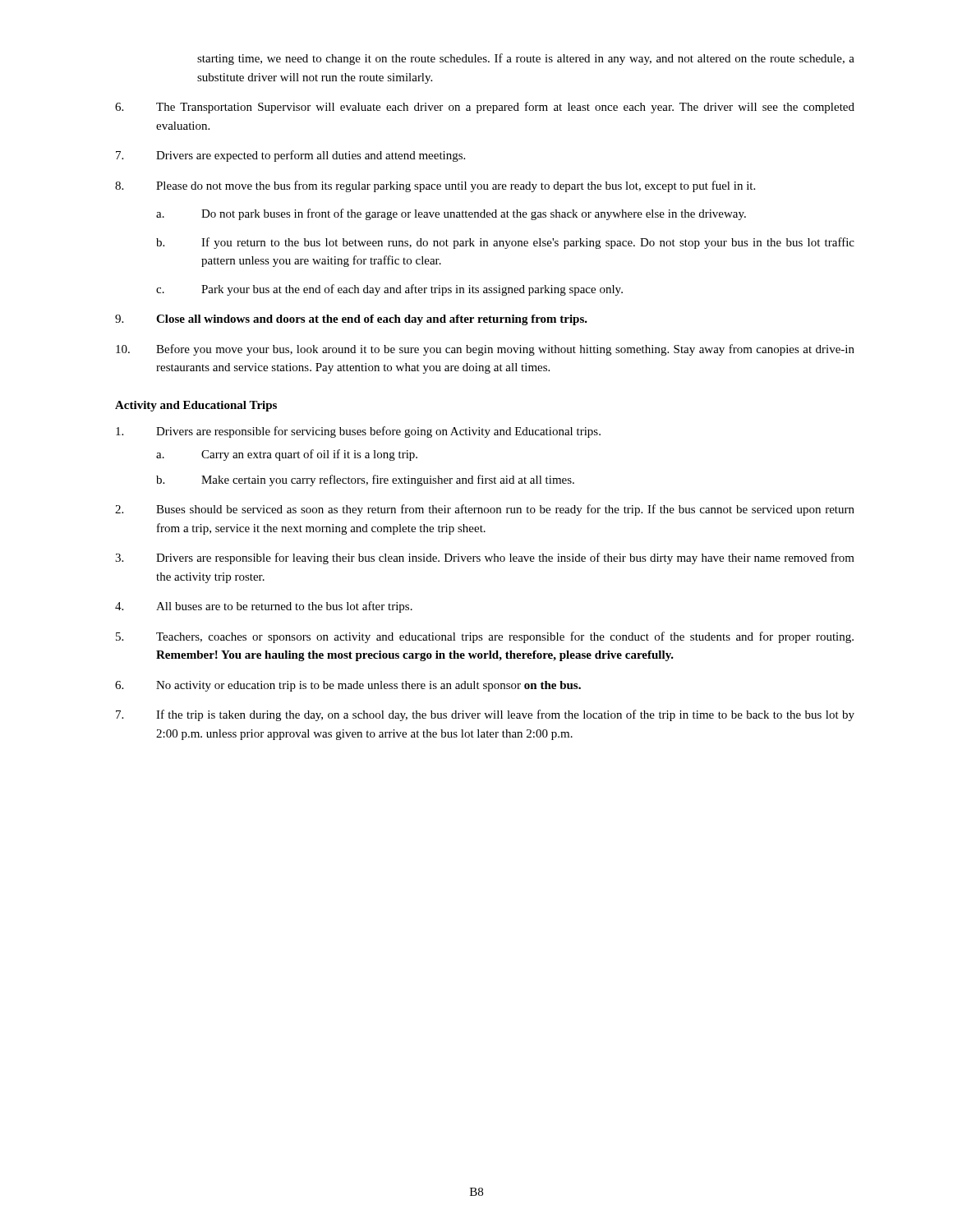Select the text starting "b. If you return to the bus"
The height and width of the screenshot is (1232, 953).
coord(505,251)
